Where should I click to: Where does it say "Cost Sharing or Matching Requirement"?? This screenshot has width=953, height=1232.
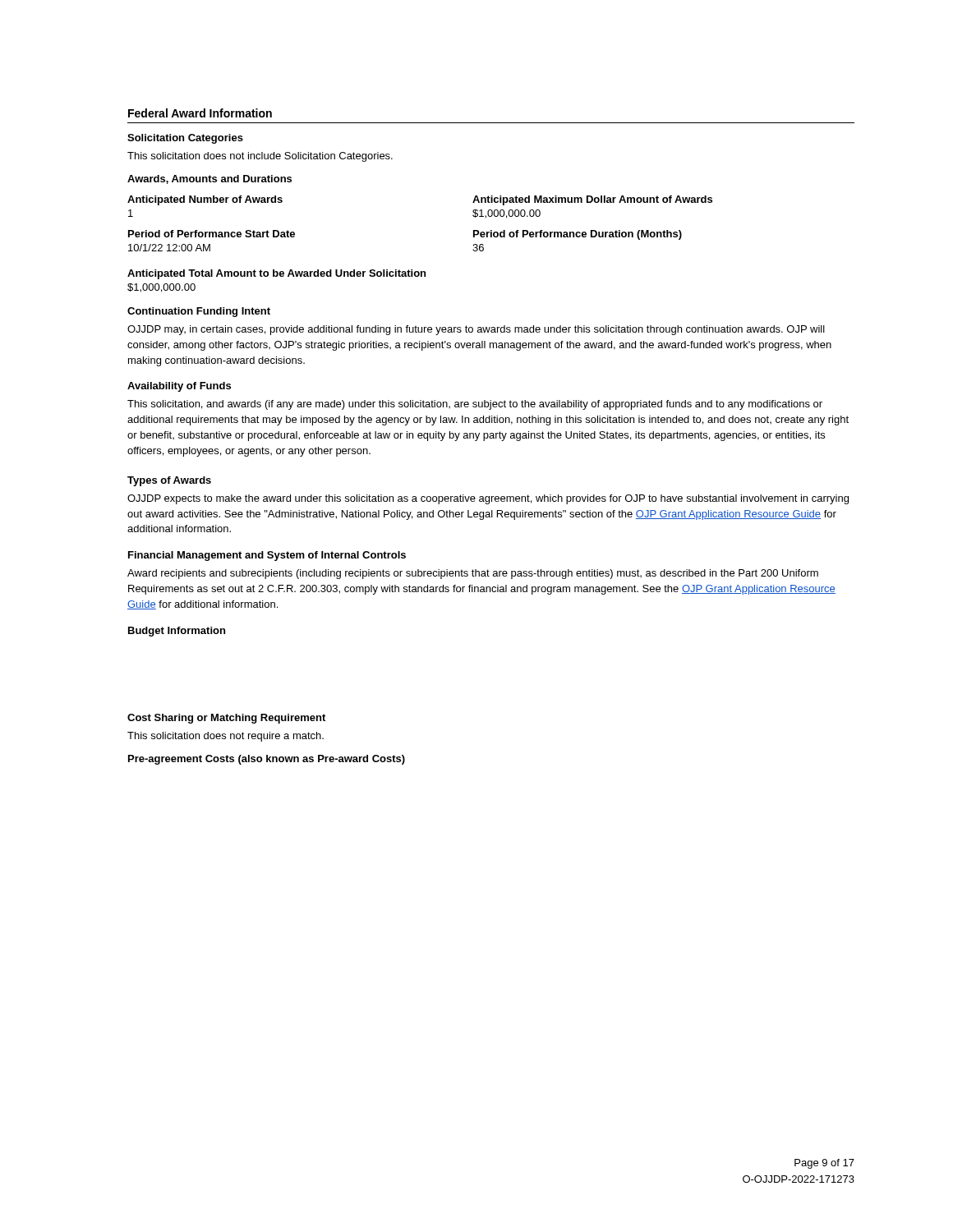226,717
